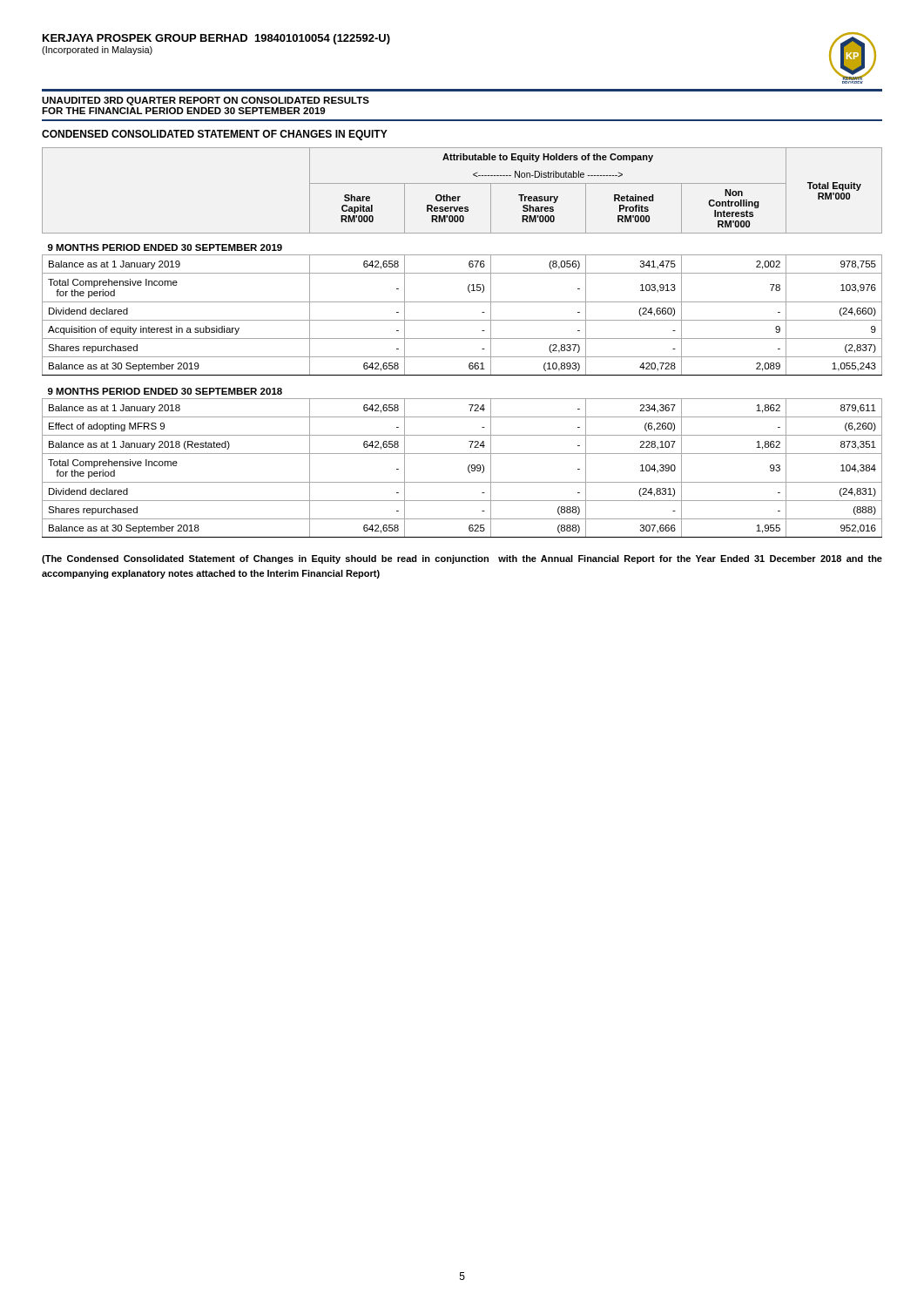
Task: Find the block starting "(Incorporated in Malaysia)"
Action: pos(97,50)
